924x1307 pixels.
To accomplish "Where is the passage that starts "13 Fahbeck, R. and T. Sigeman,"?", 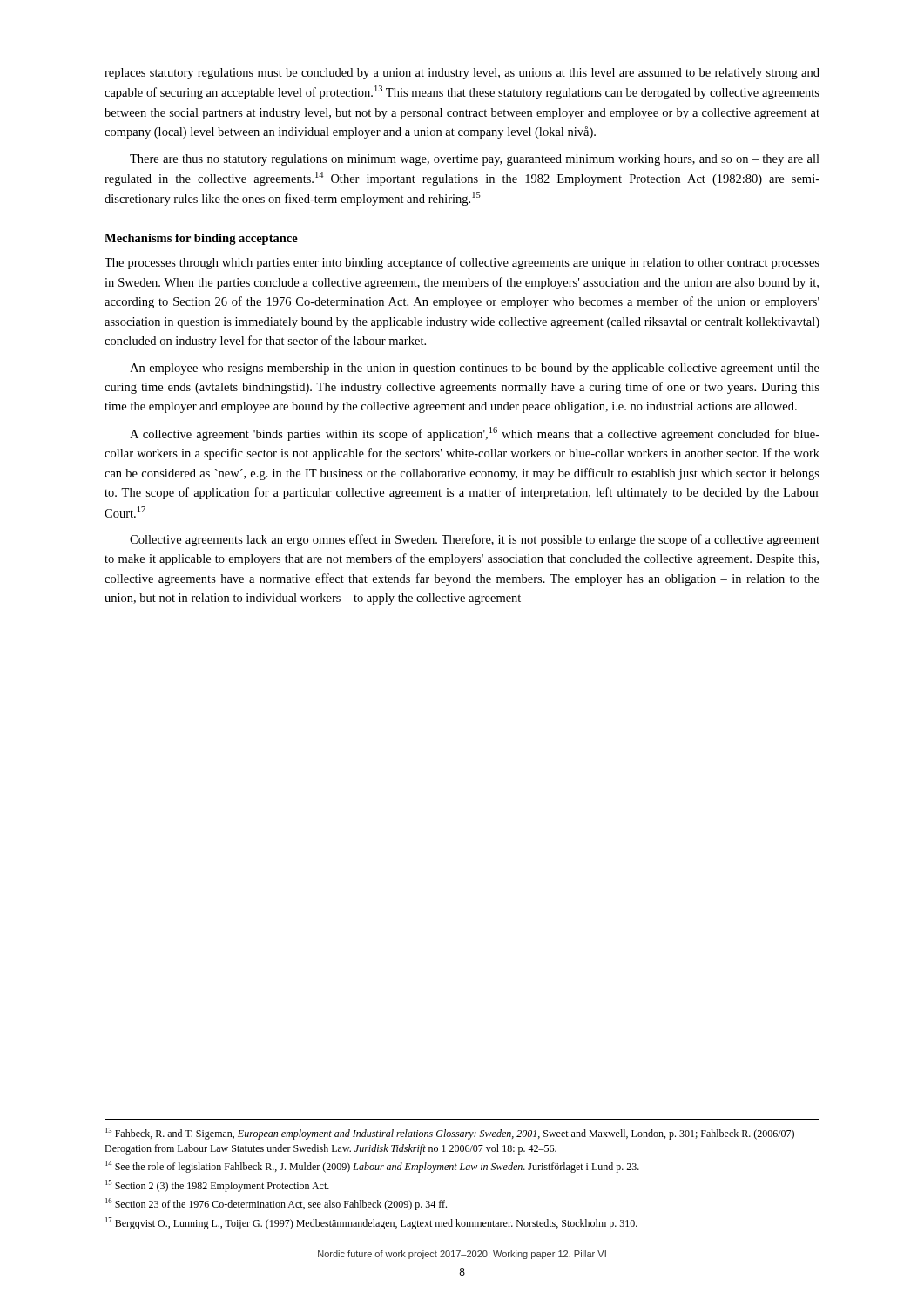I will (x=450, y=1140).
